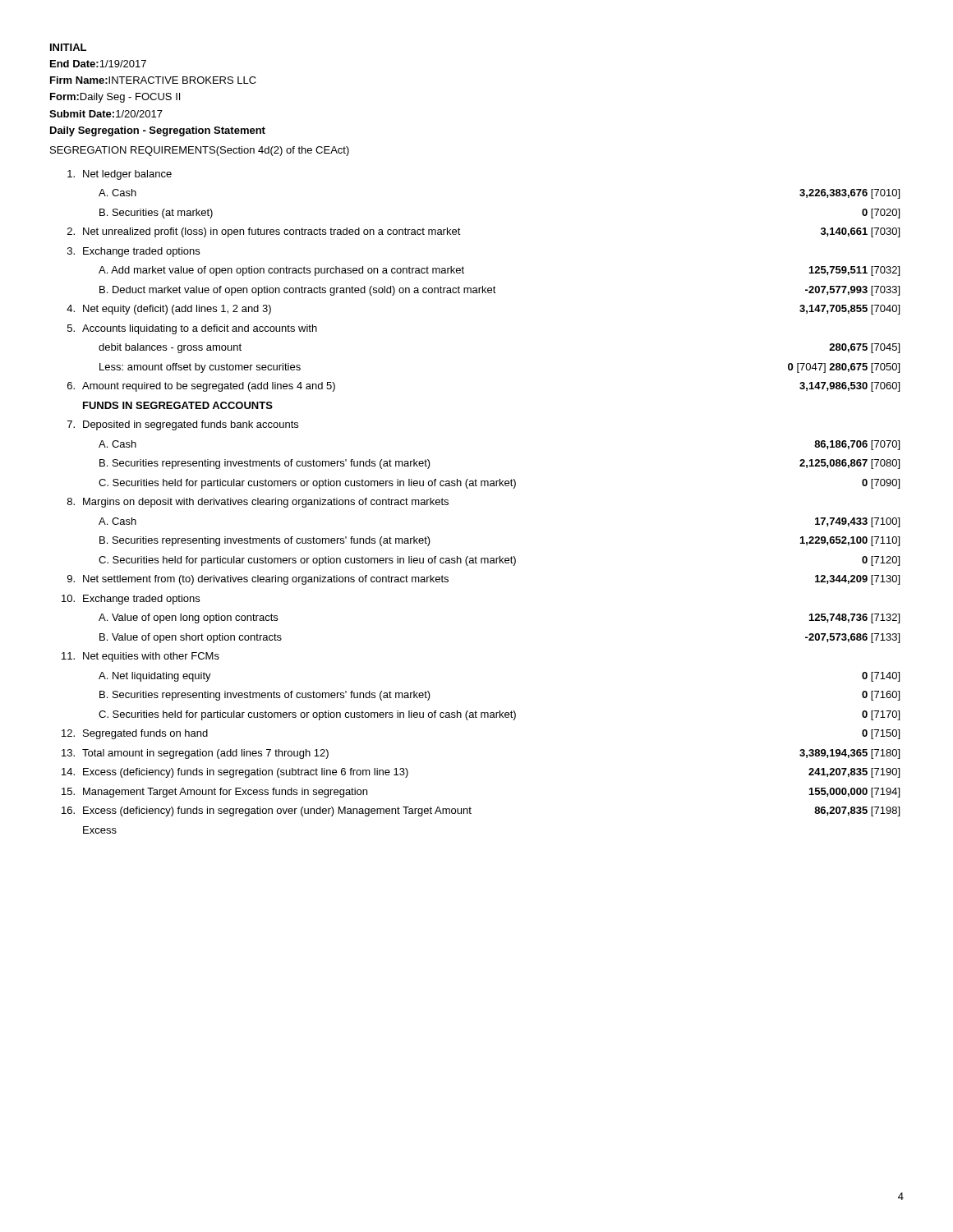This screenshot has width=953, height=1232.
Task: Locate the text starting "13. Total amount in segregation (add lines"
Action: point(195,754)
